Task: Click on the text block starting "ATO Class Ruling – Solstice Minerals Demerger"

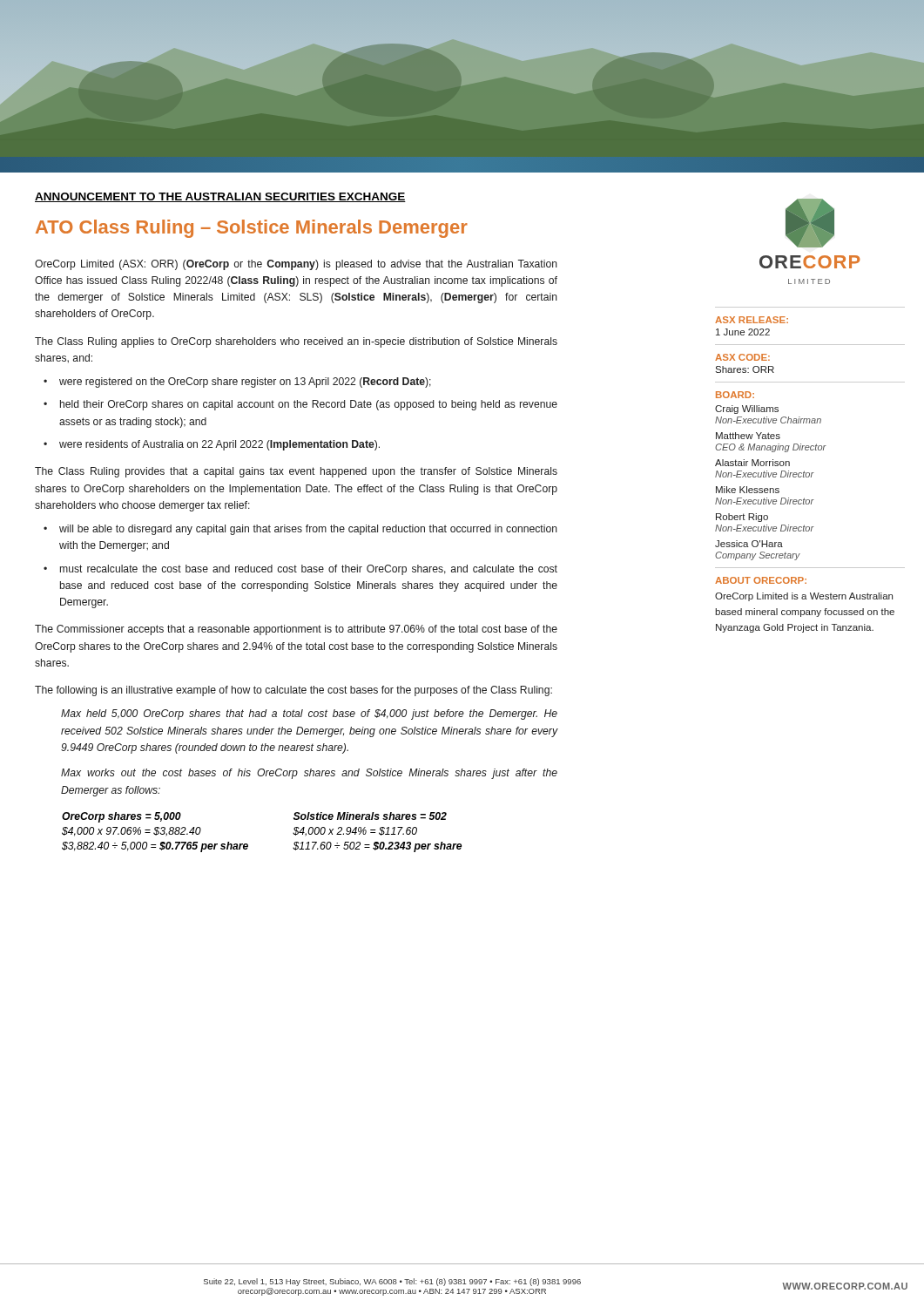Action: pos(251,227)
